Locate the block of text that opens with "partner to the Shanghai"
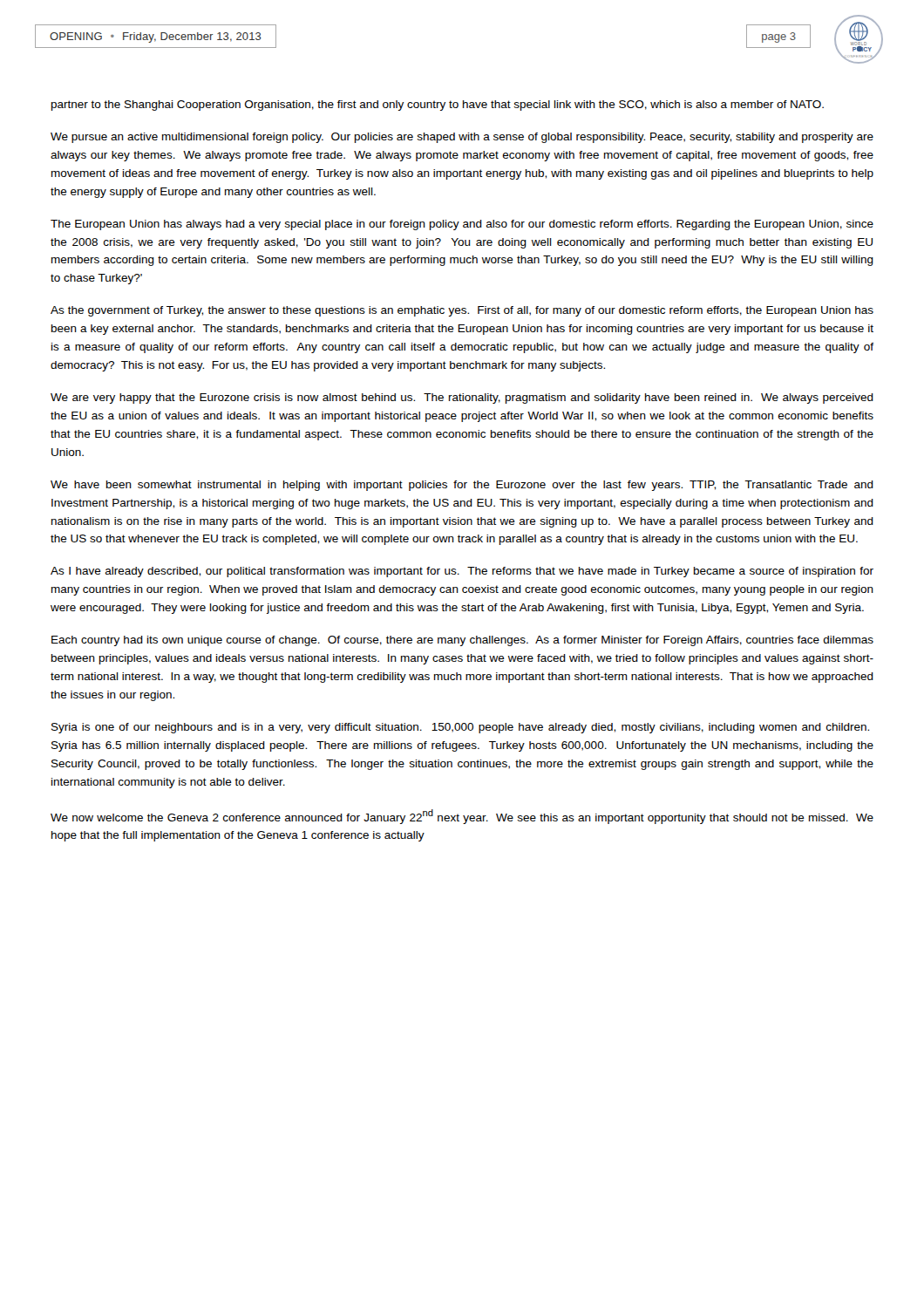The height and width of the screenshot is (1308, 924). point(438,104)
